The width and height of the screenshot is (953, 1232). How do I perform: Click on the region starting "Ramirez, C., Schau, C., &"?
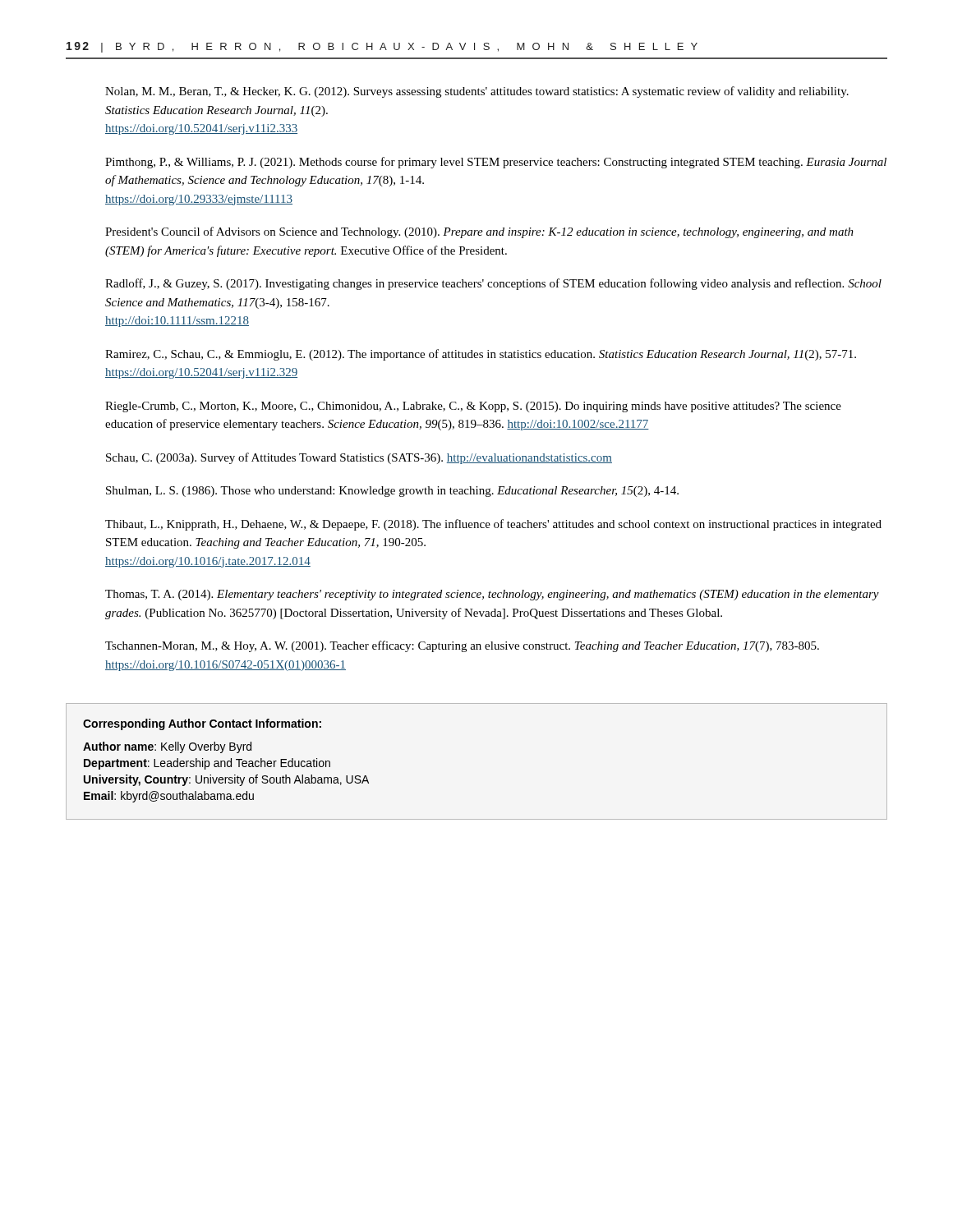tap(476, 363)
